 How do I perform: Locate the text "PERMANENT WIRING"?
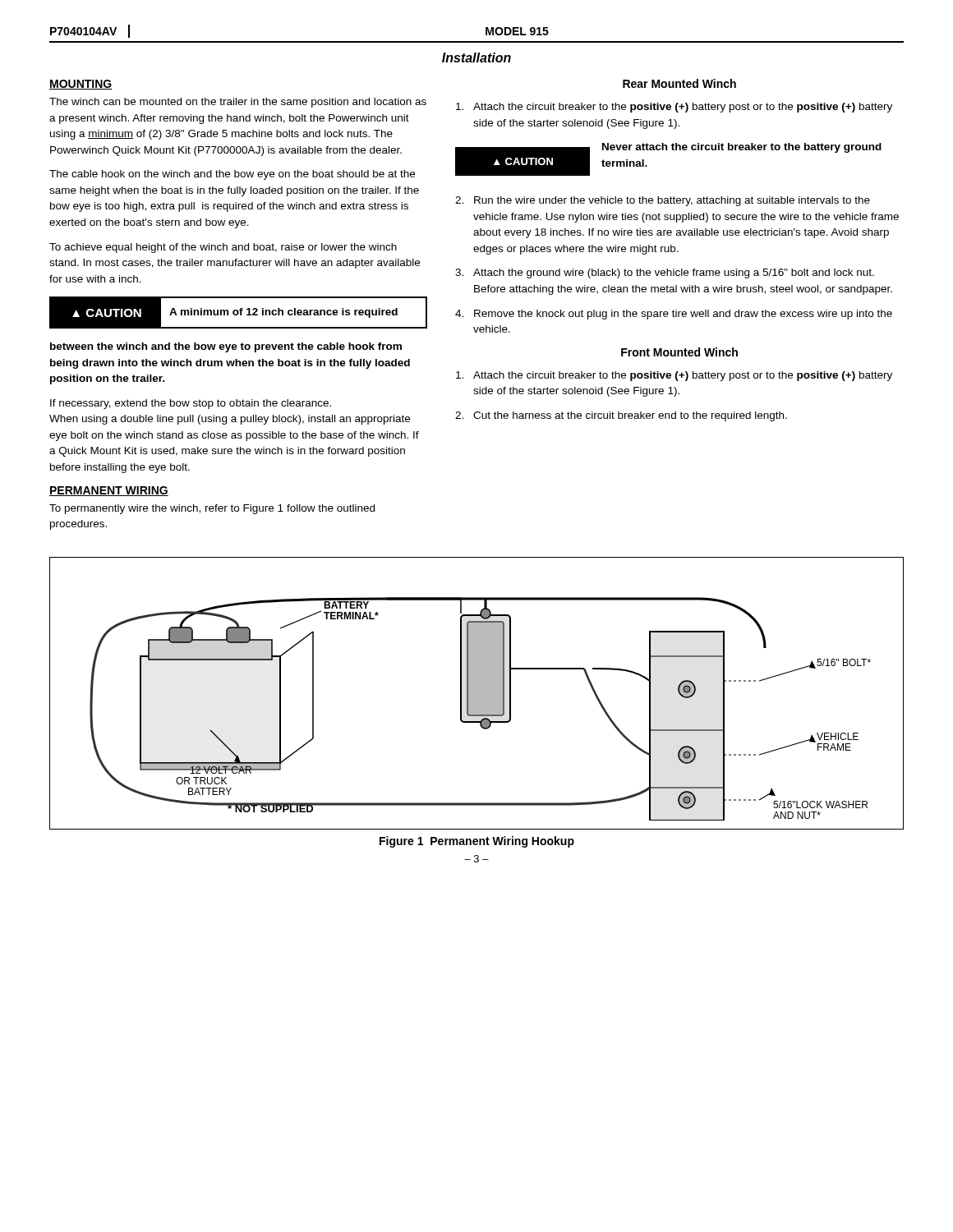pos(109,490)
